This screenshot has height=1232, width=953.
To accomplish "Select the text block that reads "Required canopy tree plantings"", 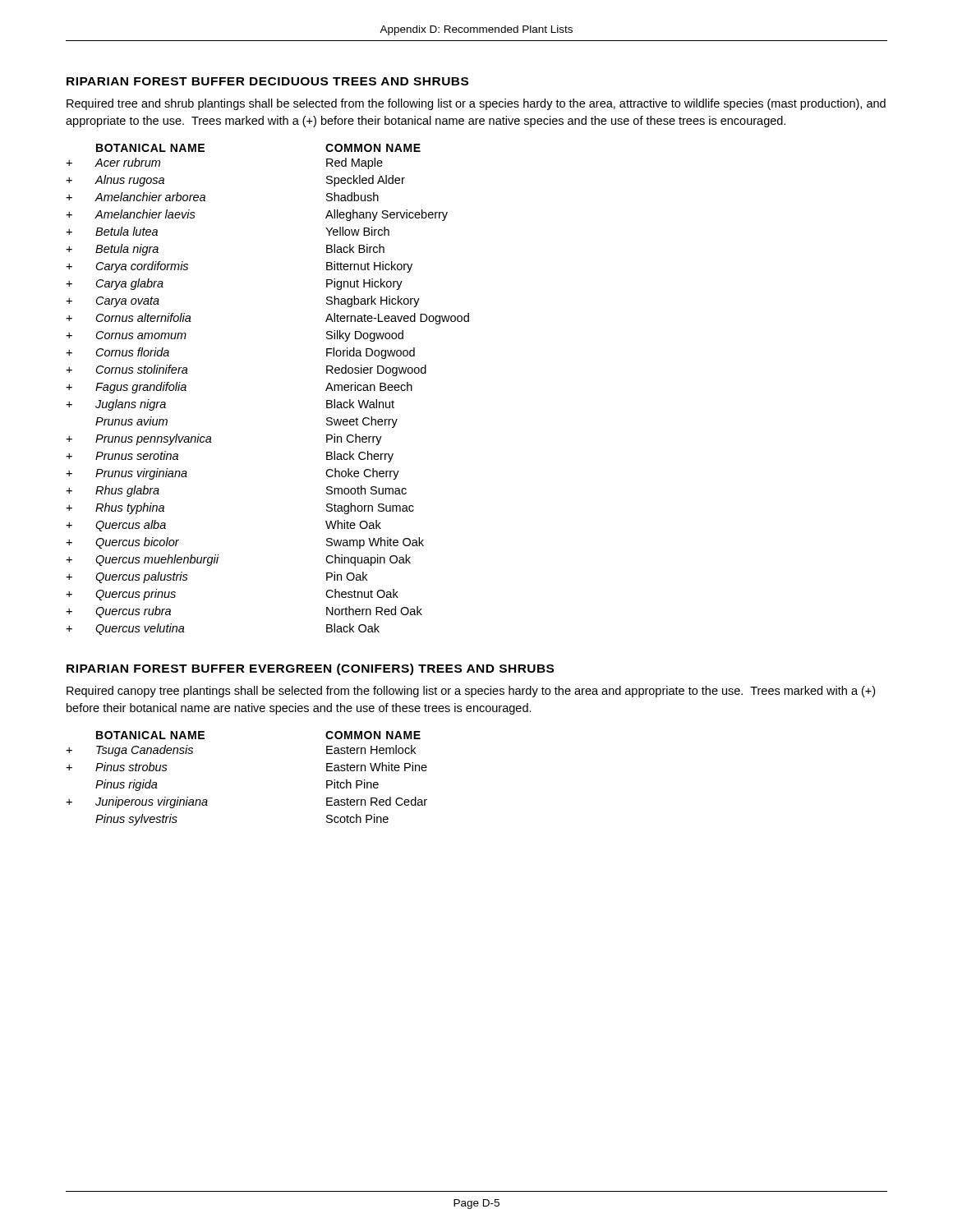I will pos(471,699).
